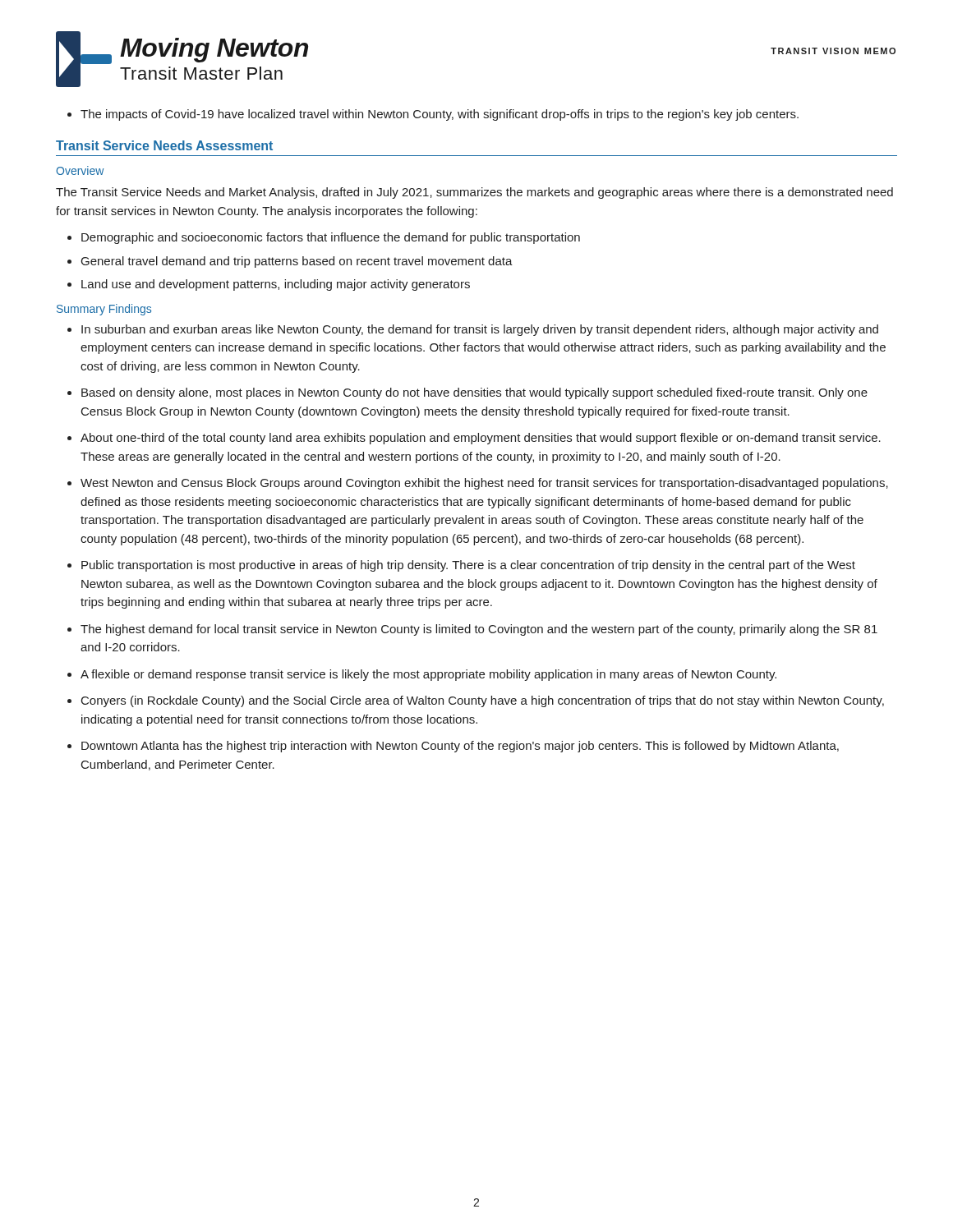Image resolution: width=953 pixels, height=1232 pixels.
Task: Locate the region starting "The Transit Service Needs and Market"
Action: click(x=475, y=201)
